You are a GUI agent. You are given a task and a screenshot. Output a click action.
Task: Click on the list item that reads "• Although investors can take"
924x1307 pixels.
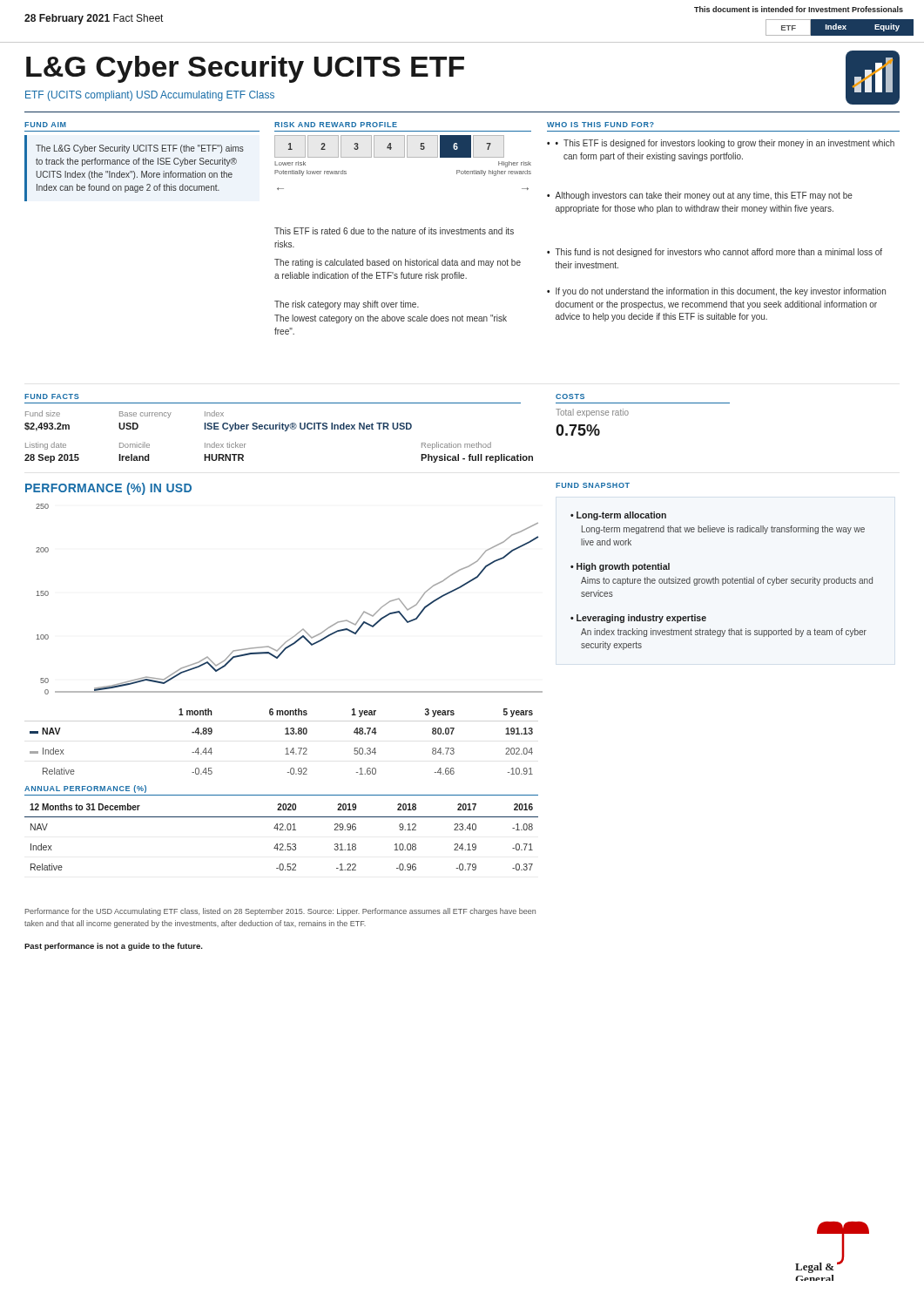[721, 203]
